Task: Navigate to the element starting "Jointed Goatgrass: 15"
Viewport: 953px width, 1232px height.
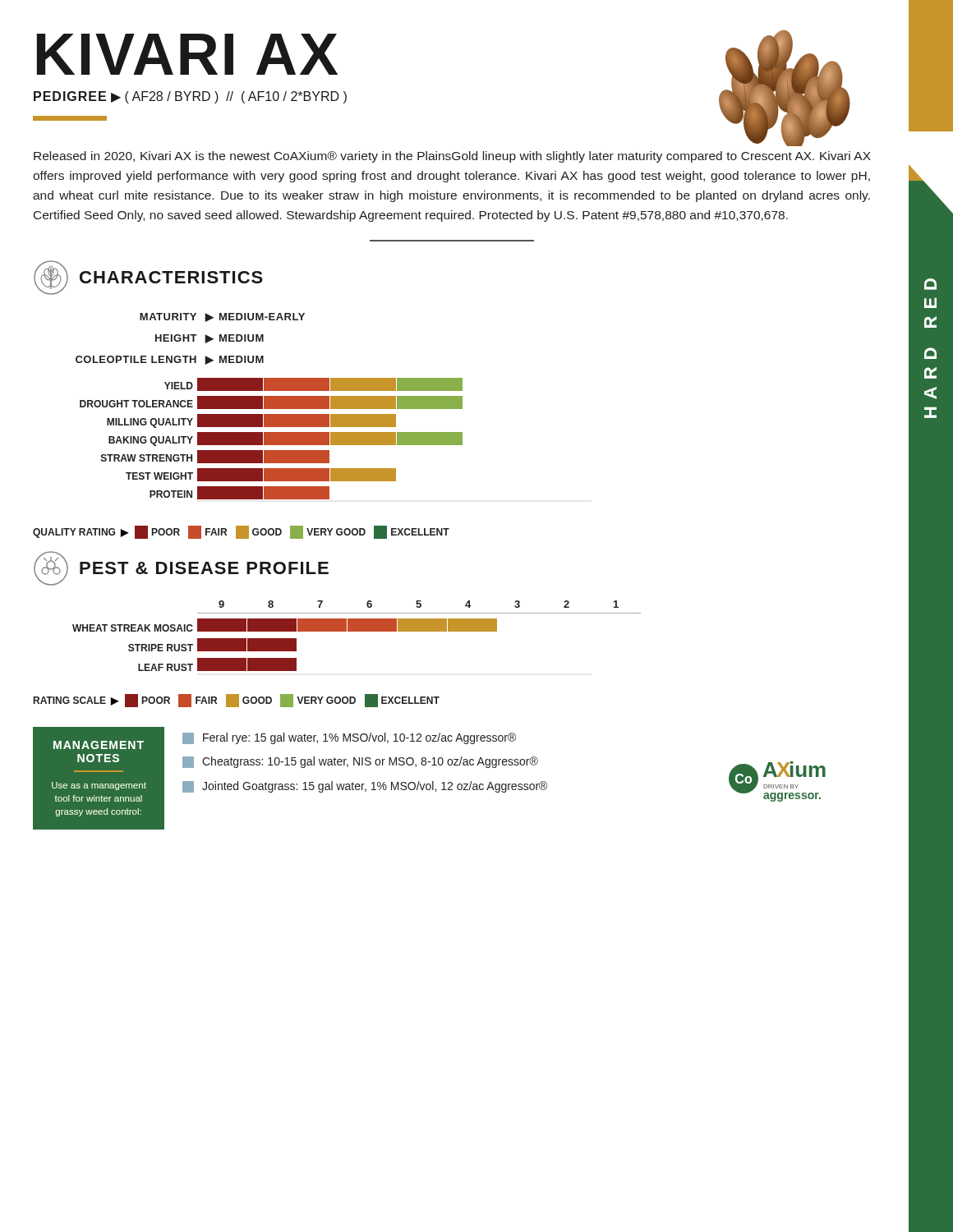Action: point(365,786)
